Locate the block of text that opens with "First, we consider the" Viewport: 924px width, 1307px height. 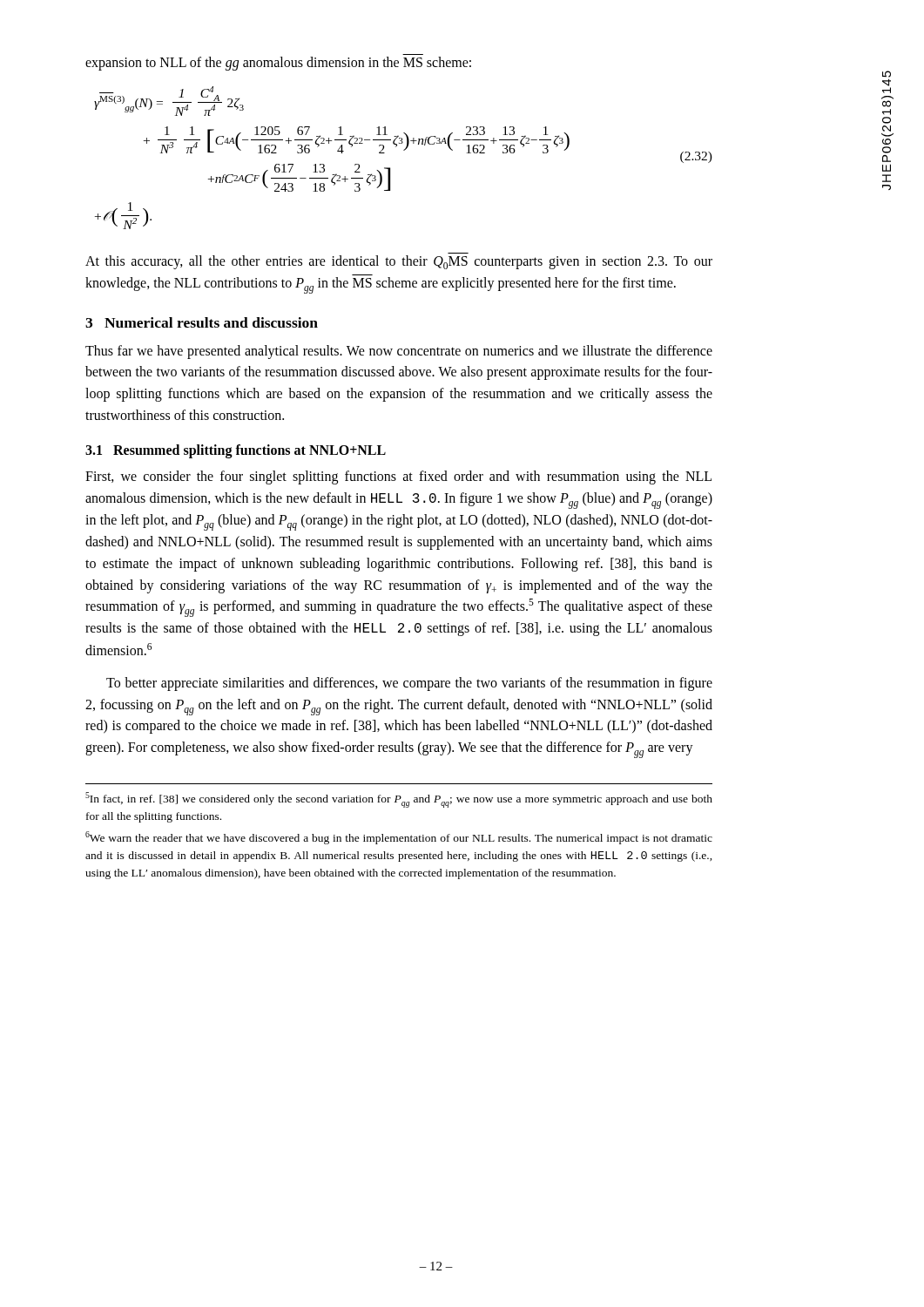pos(399,564)
